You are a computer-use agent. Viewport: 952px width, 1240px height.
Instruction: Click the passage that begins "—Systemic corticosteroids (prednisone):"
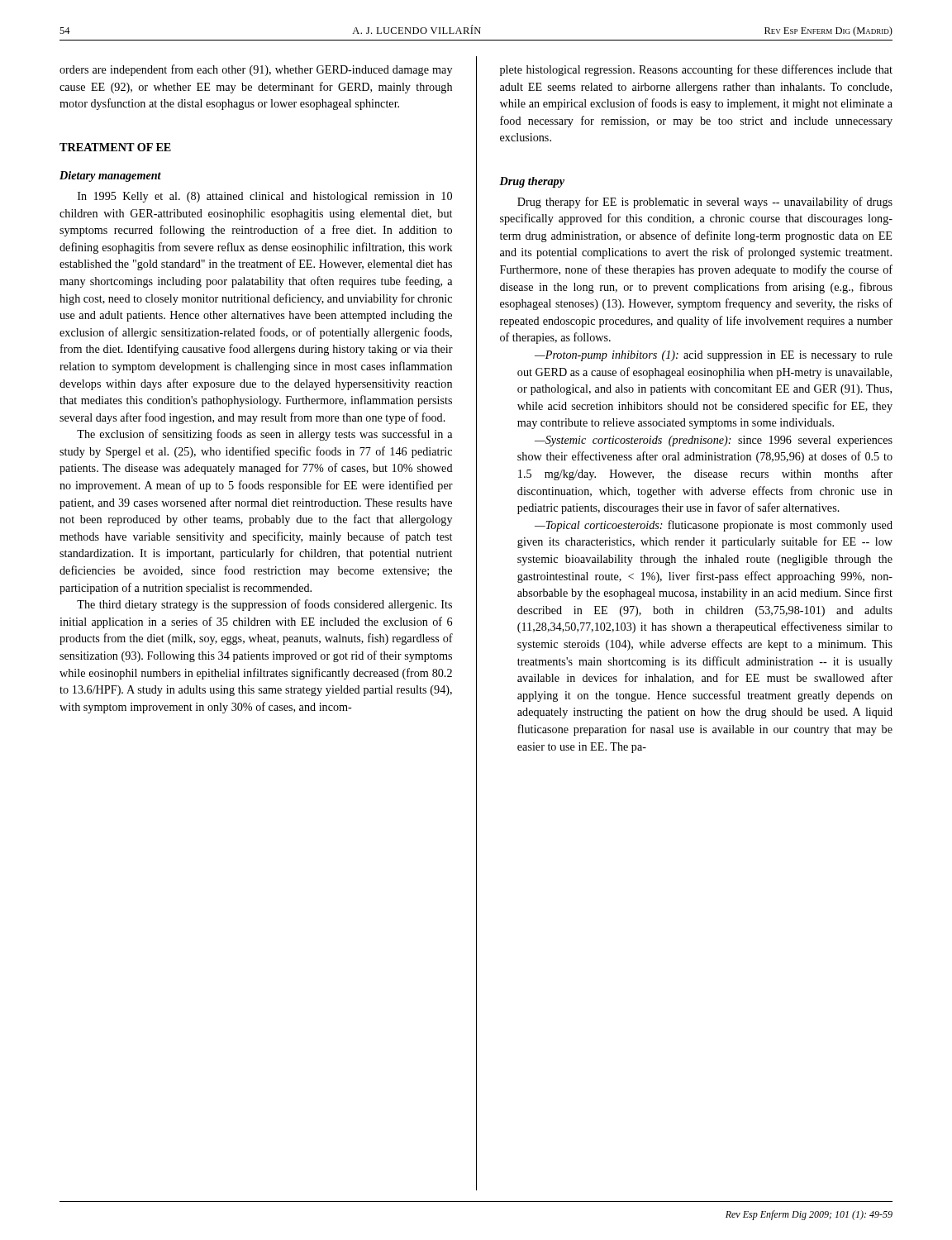pos(696,474)
